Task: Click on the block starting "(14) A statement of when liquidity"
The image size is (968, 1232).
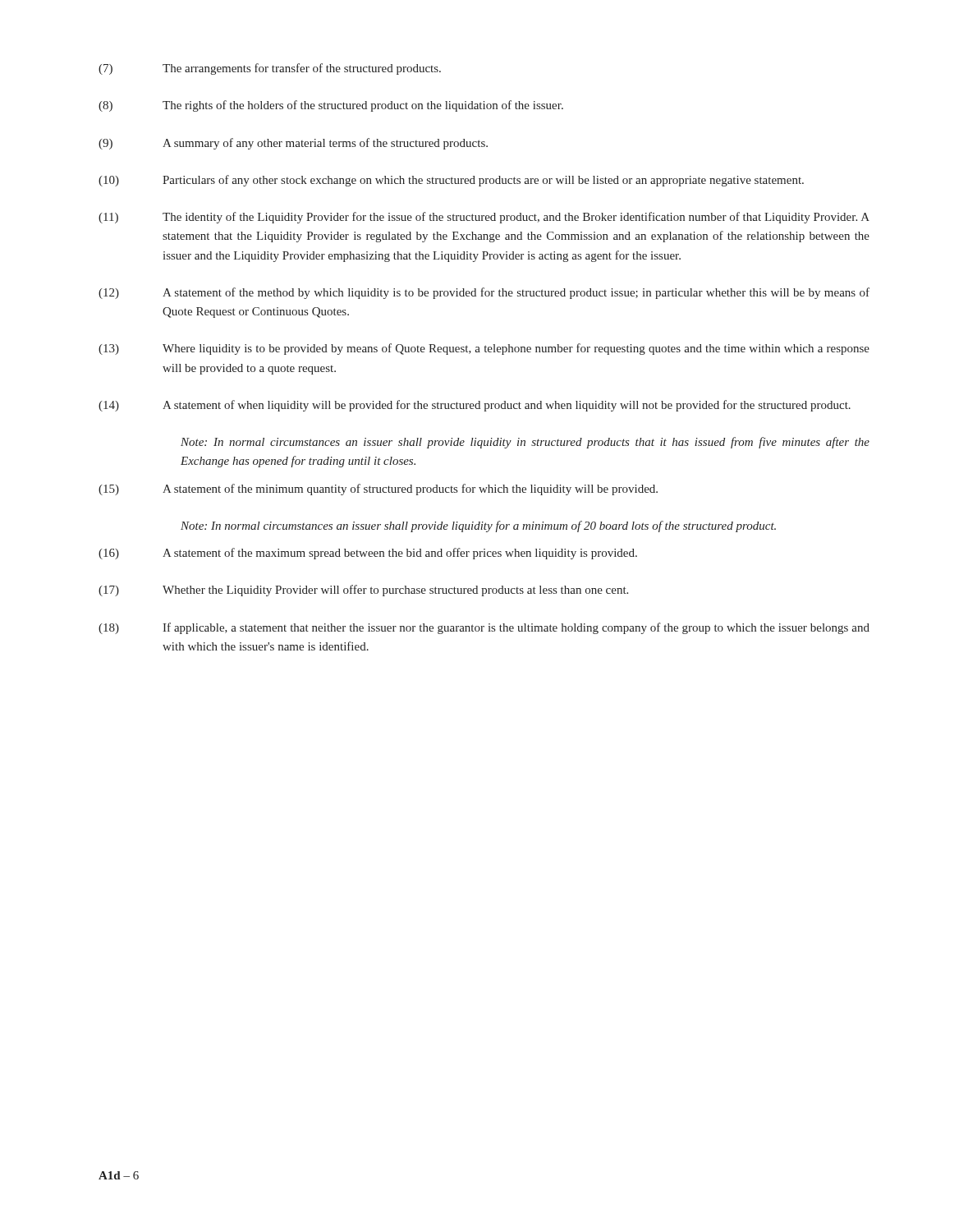Action: click(484, 405)
